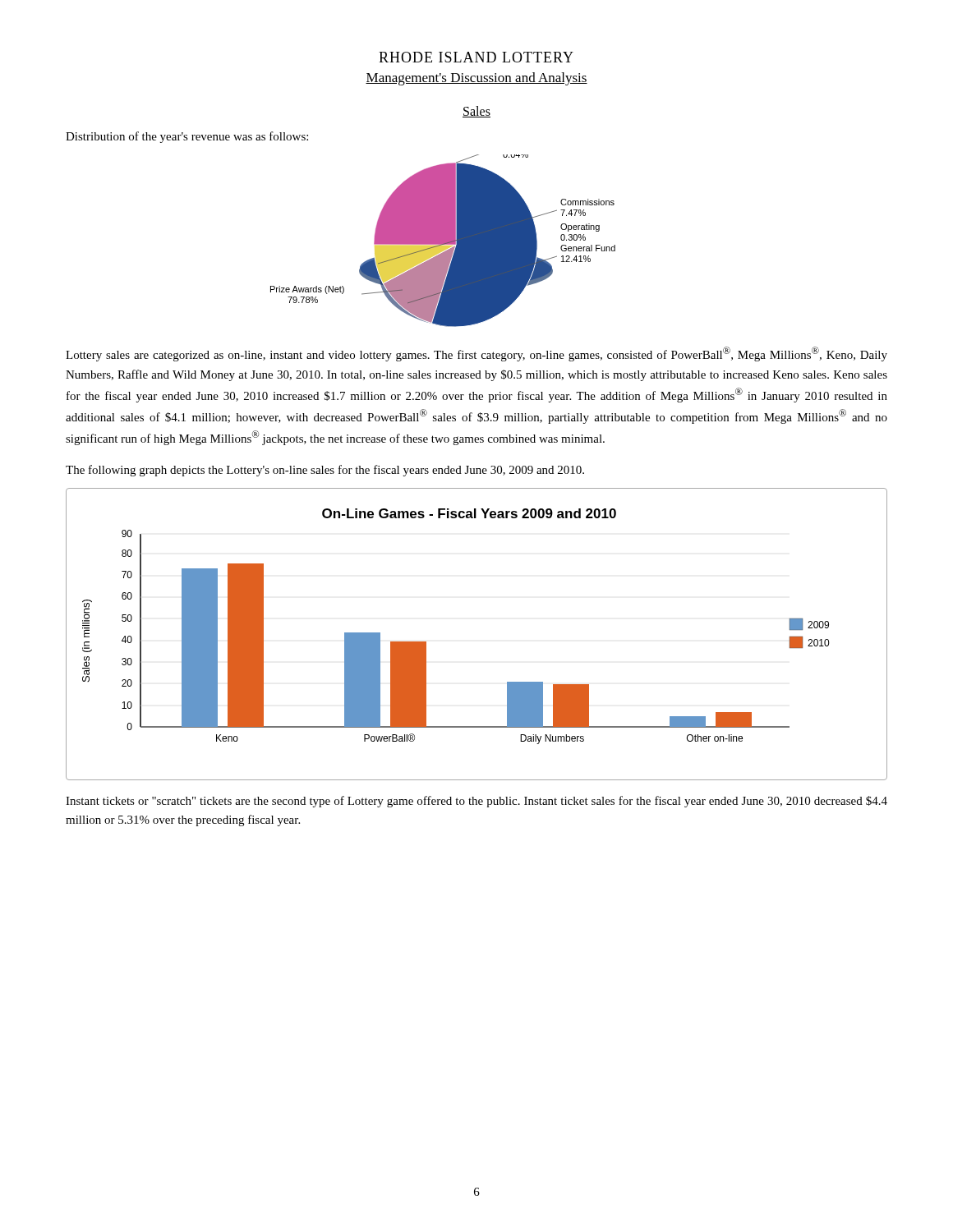Find the block starting "Instant tickets or "scratch" tickets are the"
This screenshot has width=953, height=1232.
pos(476,810)
